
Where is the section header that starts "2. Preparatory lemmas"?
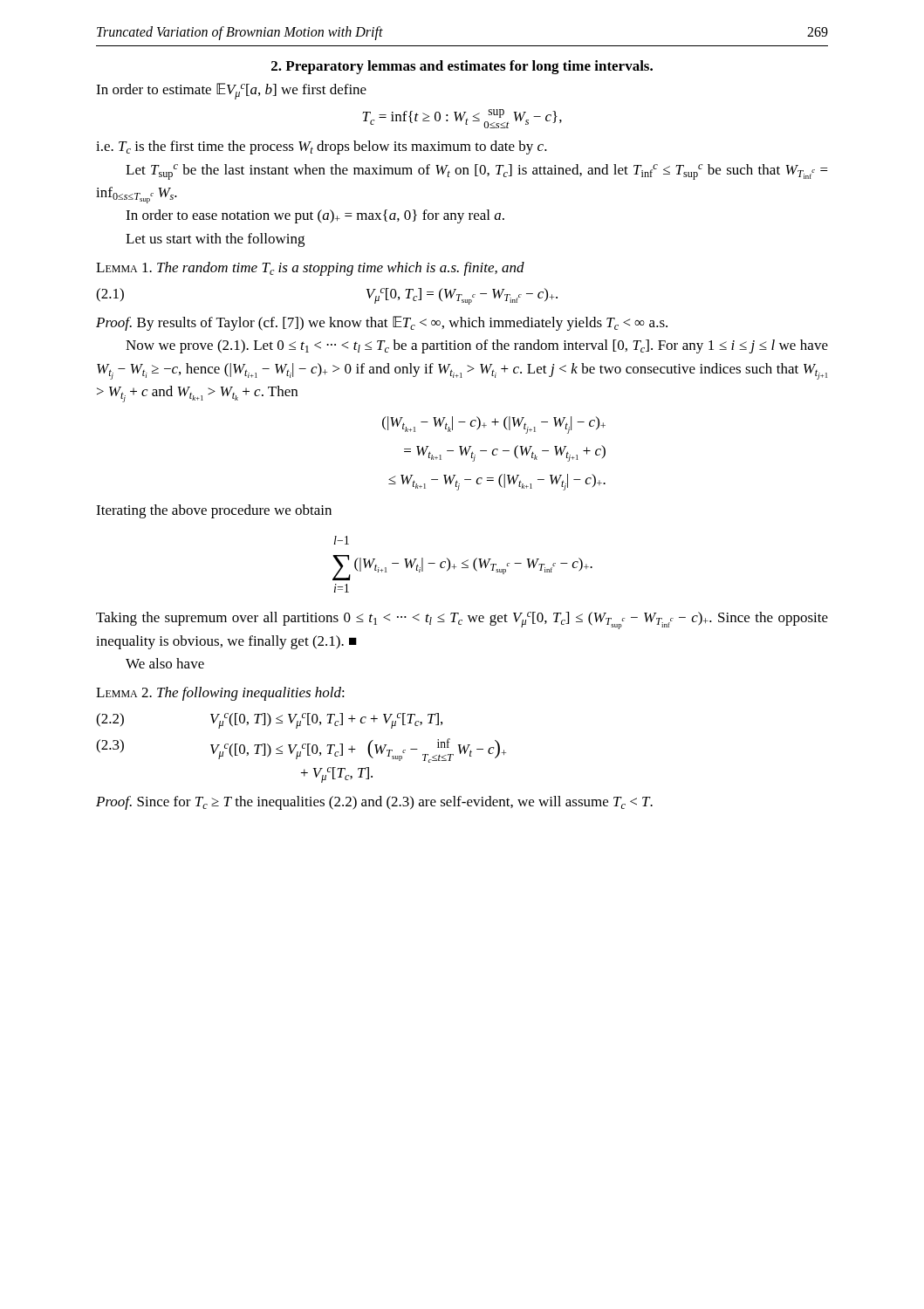pyautogui.click(x=462, y=66)
